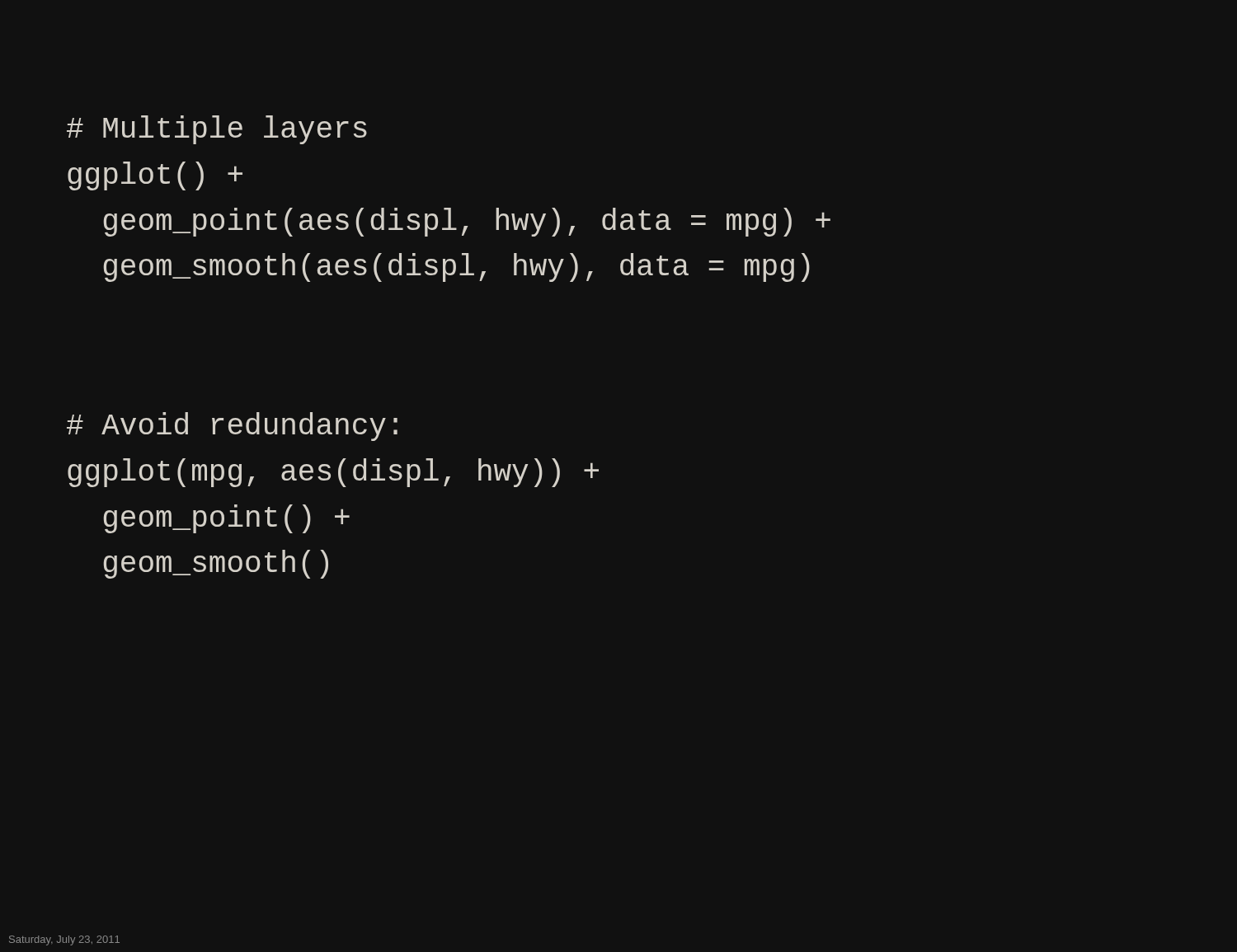Navigate to the block starting "Multiple layers ggplot() + geom_point(aes(displ, hwy), data"
The height and width of the screenshot is (952, 1237).
[x=449, y=199]
